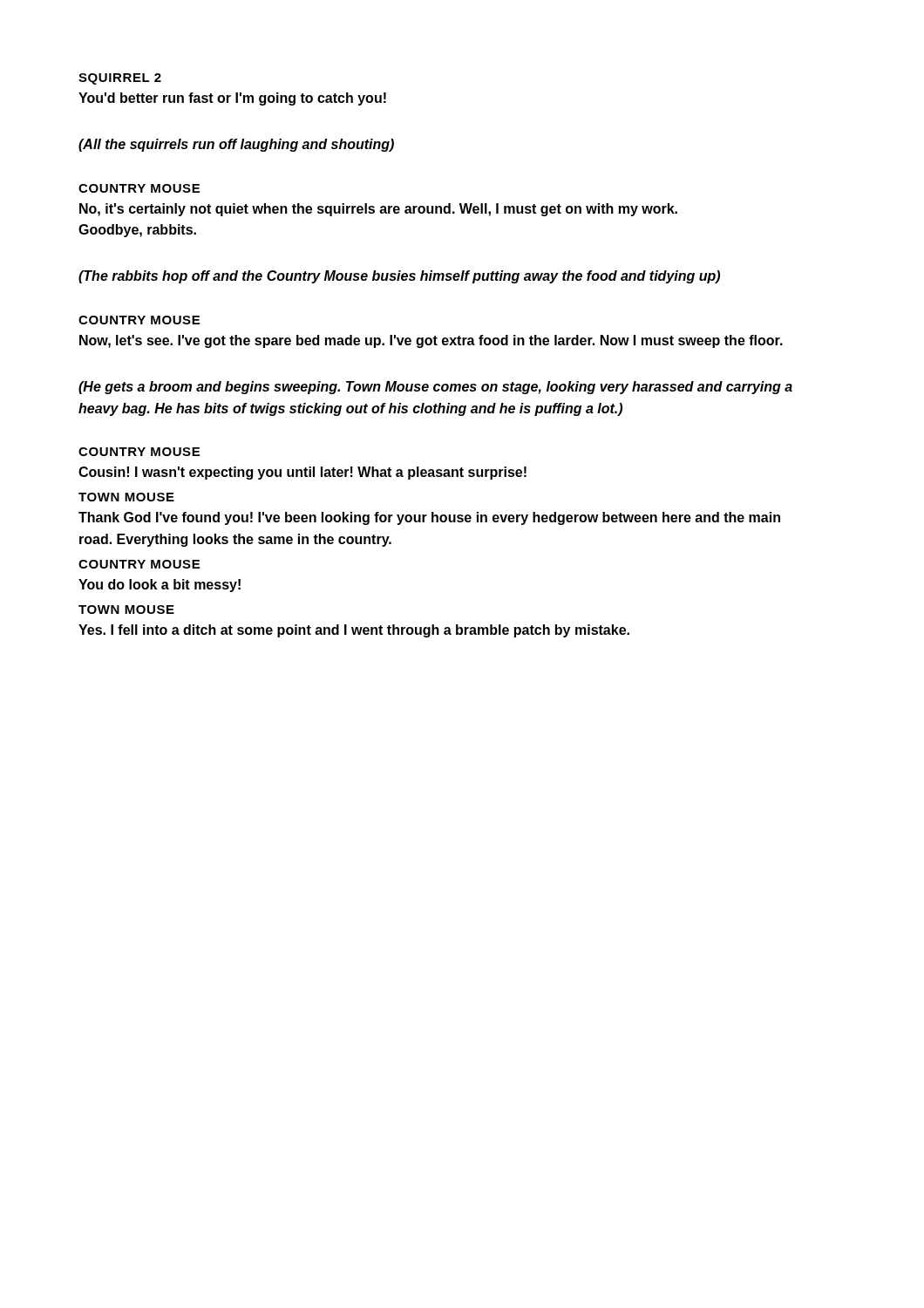Point to the passage starting "COUNTRY MOUSE Now, let's"
This screenshot has width=924, height=1308.
(436, 332)
